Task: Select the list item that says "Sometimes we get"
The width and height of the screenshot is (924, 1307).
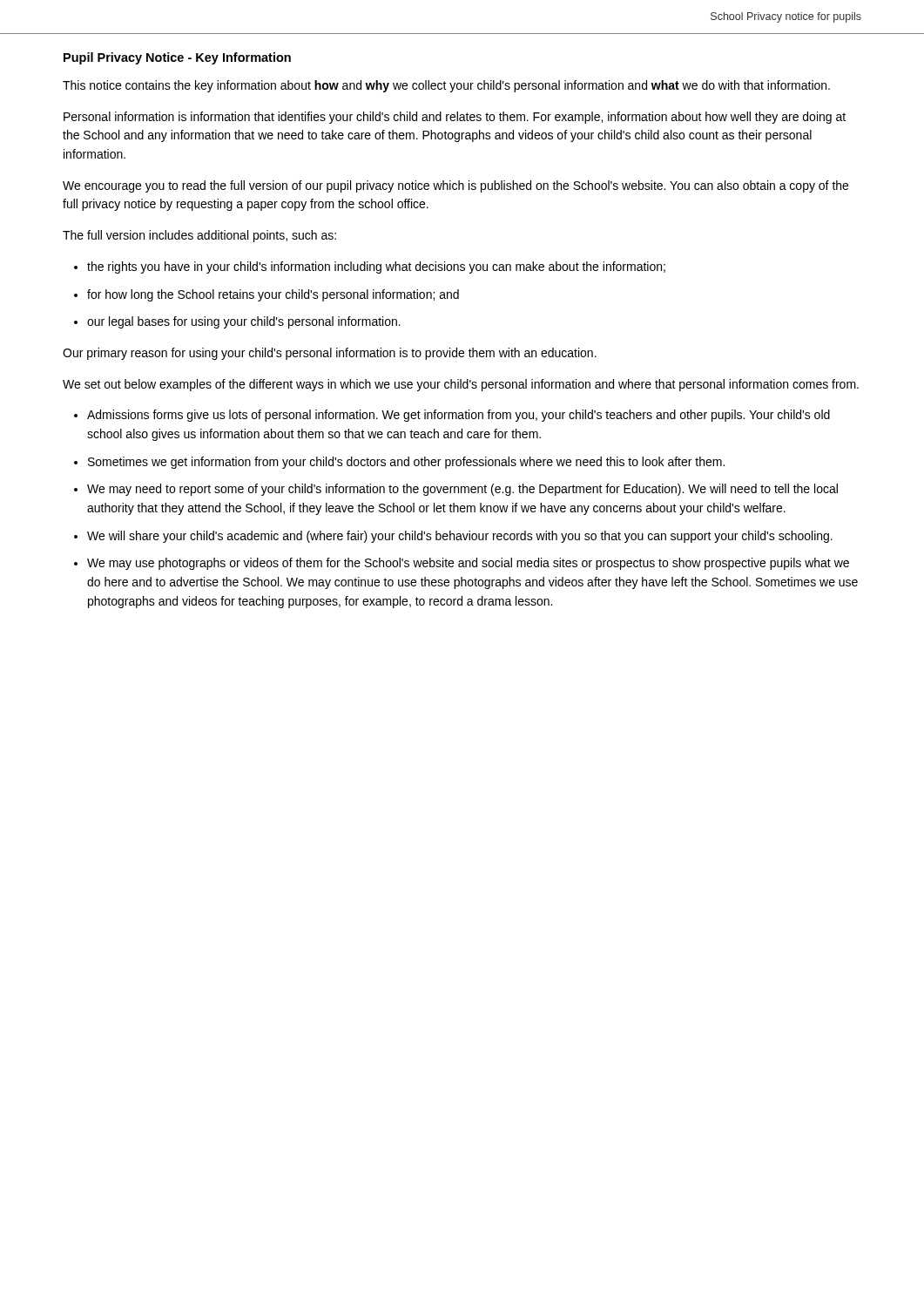Action: pyautogui.click(x=406, y=462)
